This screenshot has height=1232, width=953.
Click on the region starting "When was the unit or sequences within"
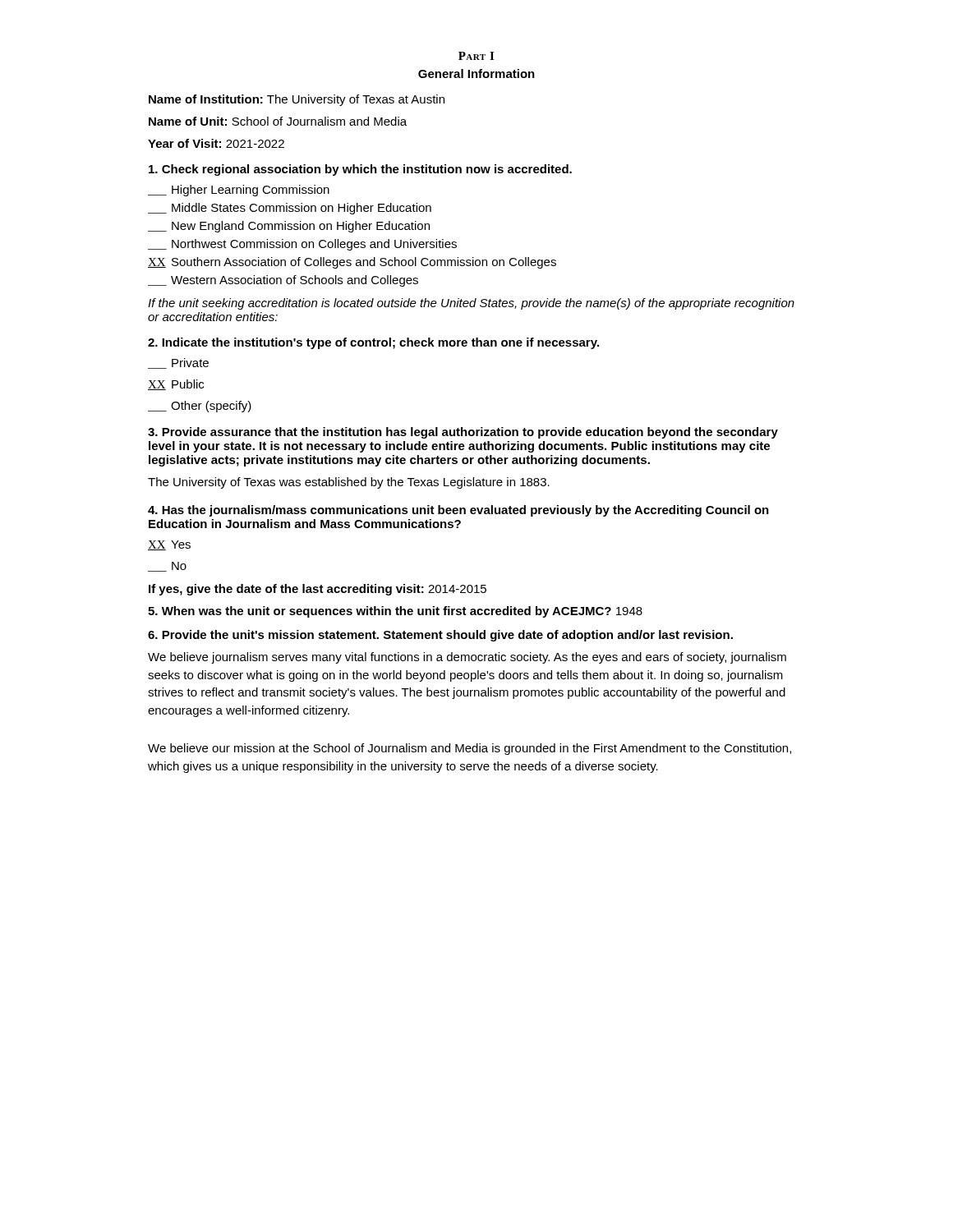pos(395,610)
